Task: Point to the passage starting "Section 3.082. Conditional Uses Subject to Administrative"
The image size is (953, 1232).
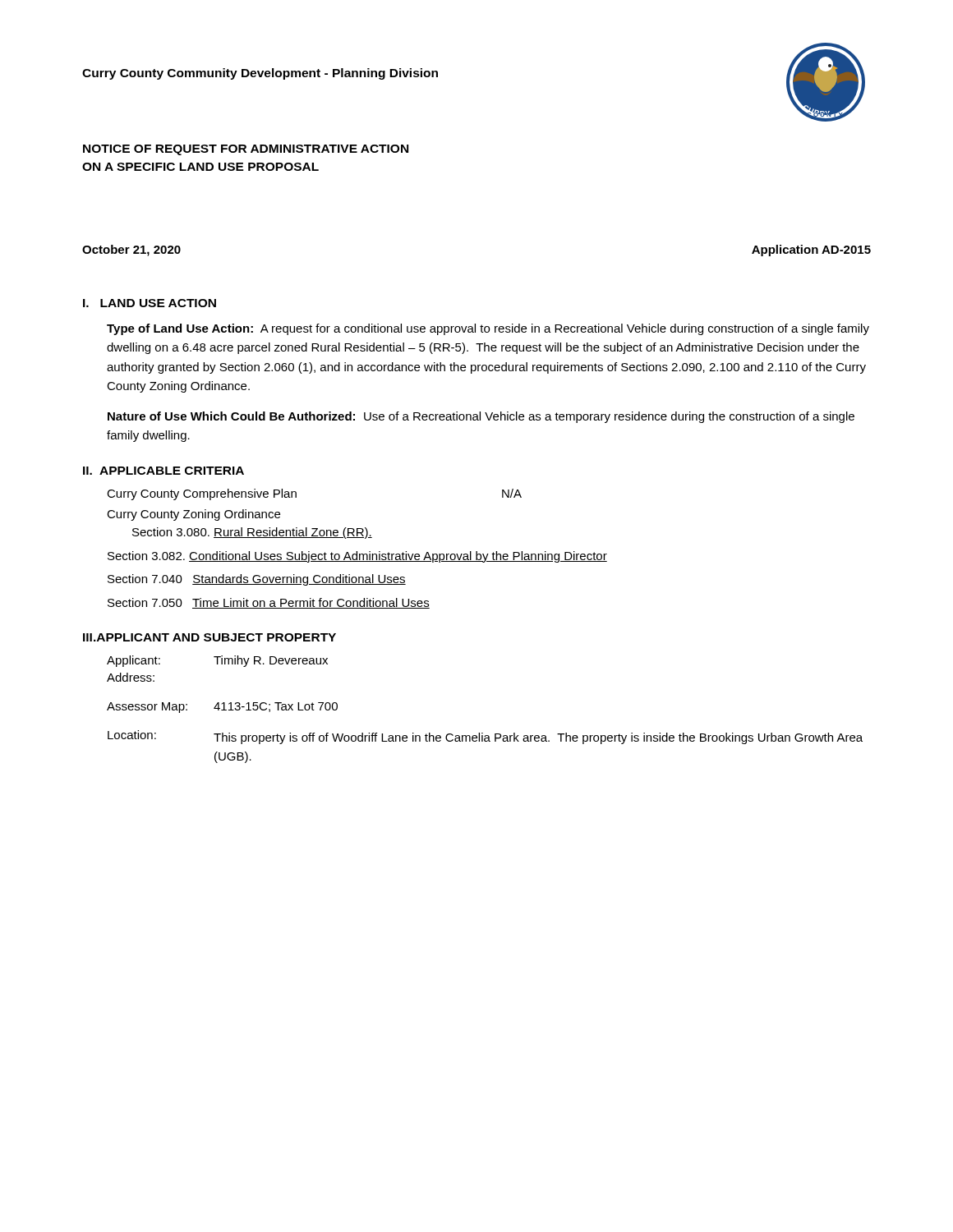Action: (357, 555)
